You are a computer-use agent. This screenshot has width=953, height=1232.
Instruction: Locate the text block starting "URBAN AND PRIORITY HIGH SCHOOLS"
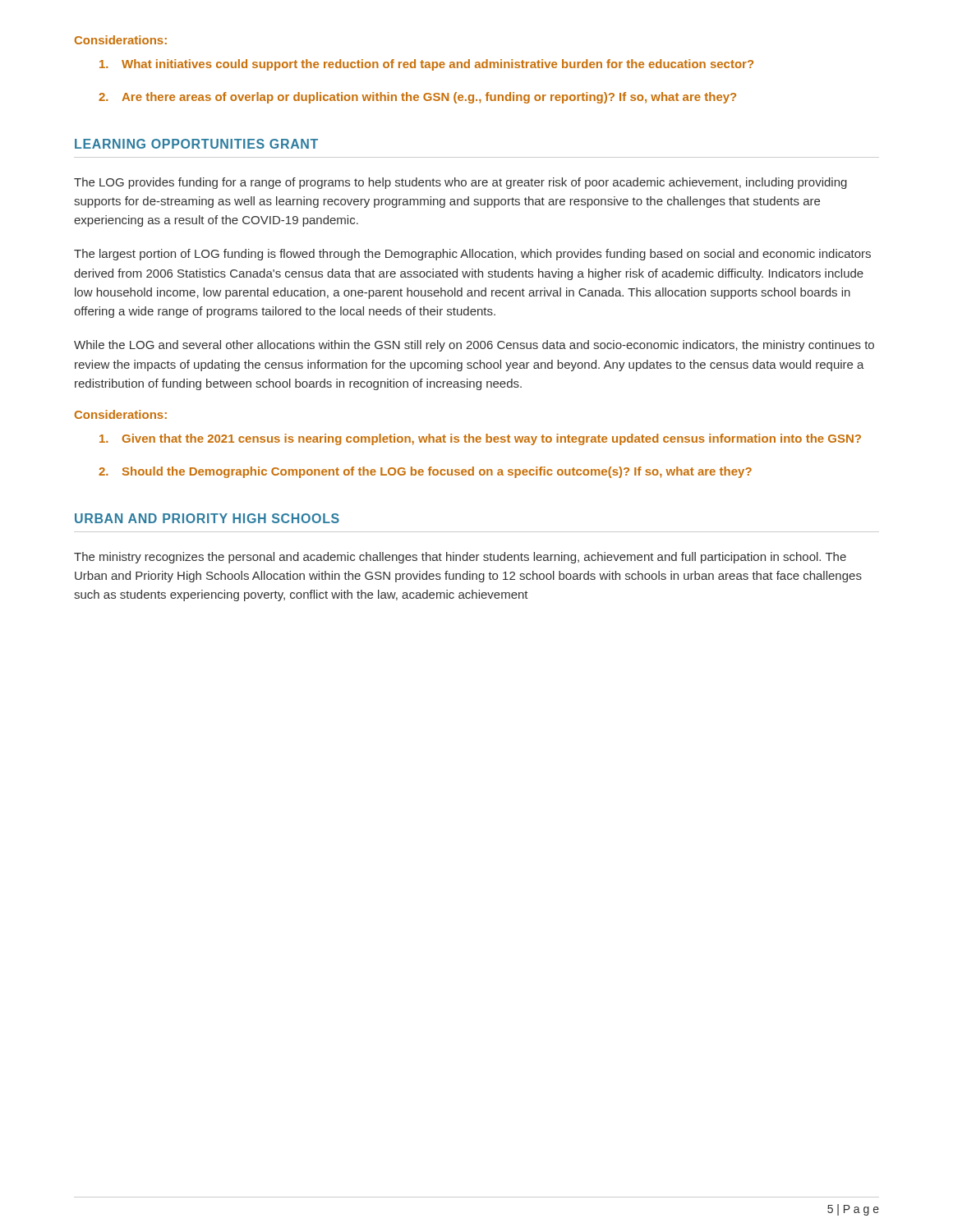point(207,518)
